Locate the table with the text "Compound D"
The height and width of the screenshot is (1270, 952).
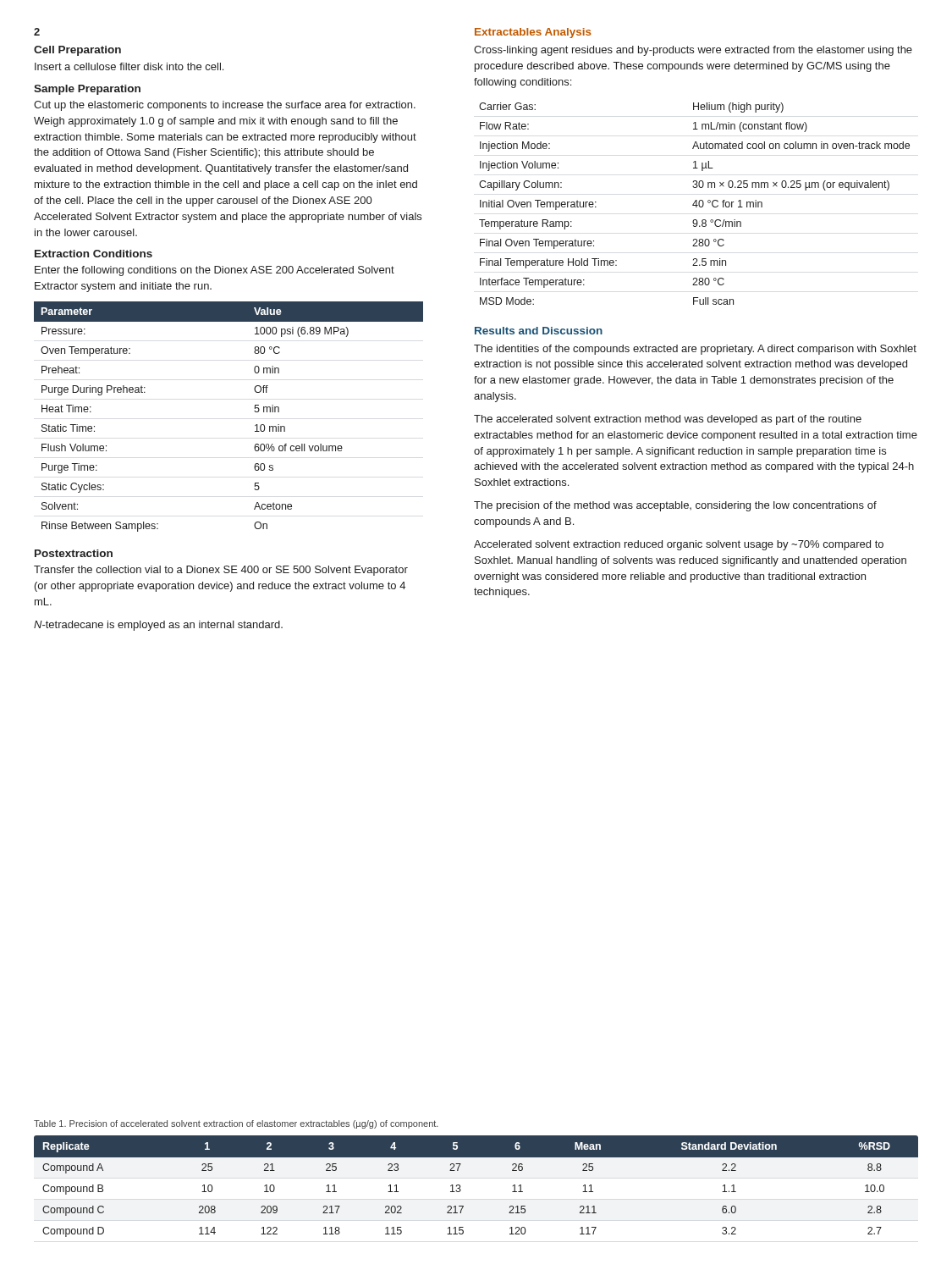coord(476,1189)
